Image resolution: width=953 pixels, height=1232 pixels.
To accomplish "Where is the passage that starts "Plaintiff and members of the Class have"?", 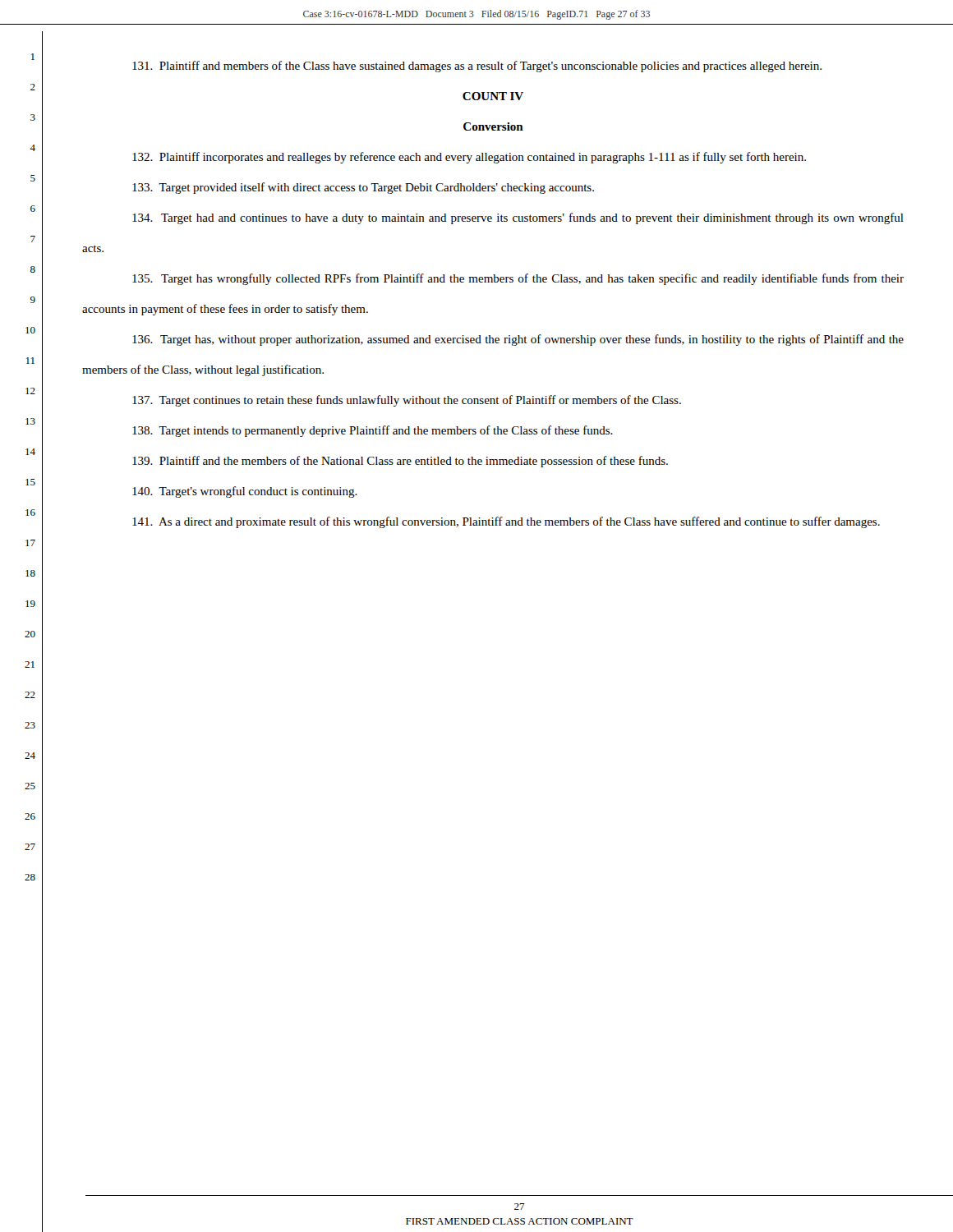I will tap(477, 66).
